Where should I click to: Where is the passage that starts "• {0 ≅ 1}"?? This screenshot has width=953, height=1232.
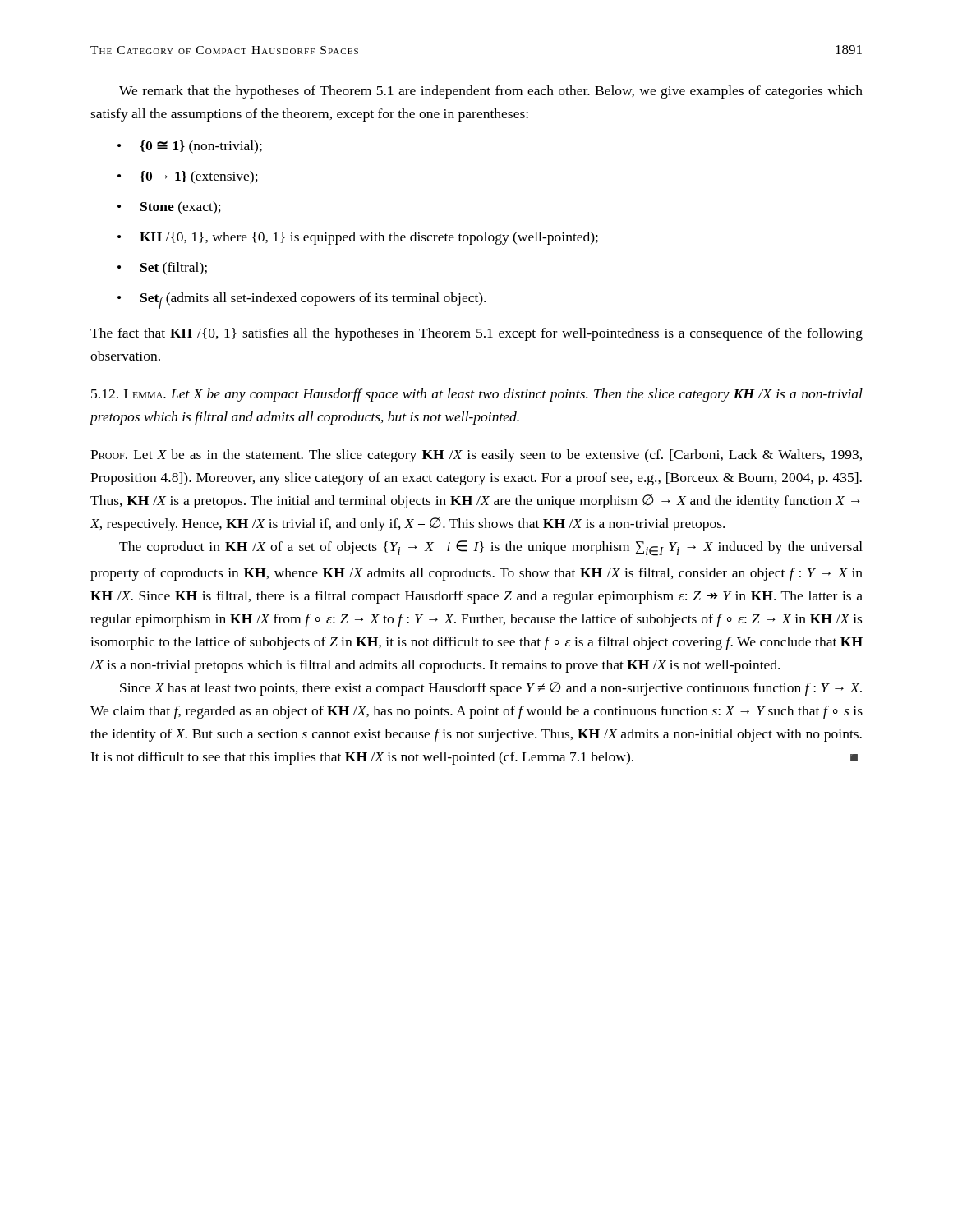click(190, 145)
